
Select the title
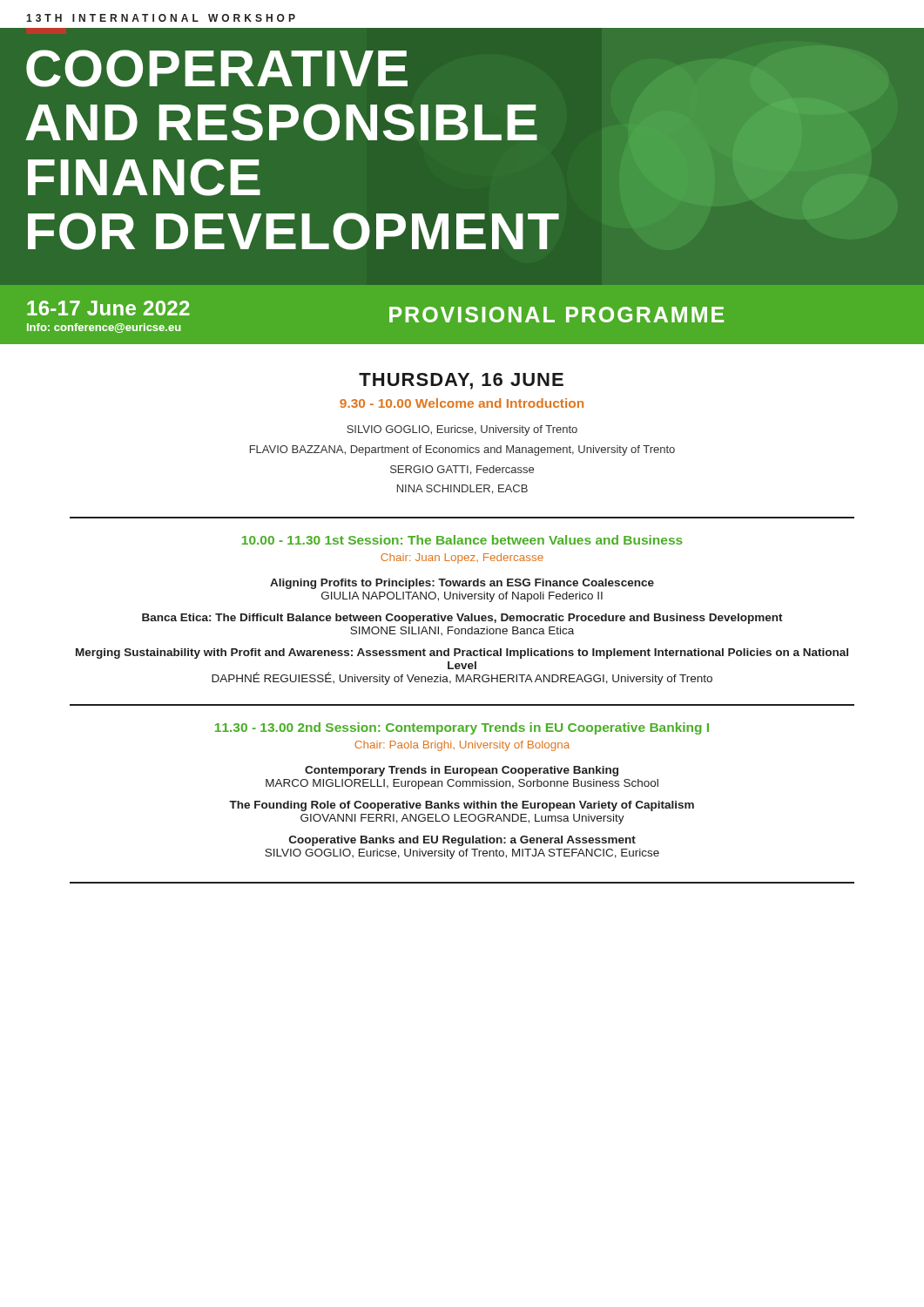[x=108, y=315]
